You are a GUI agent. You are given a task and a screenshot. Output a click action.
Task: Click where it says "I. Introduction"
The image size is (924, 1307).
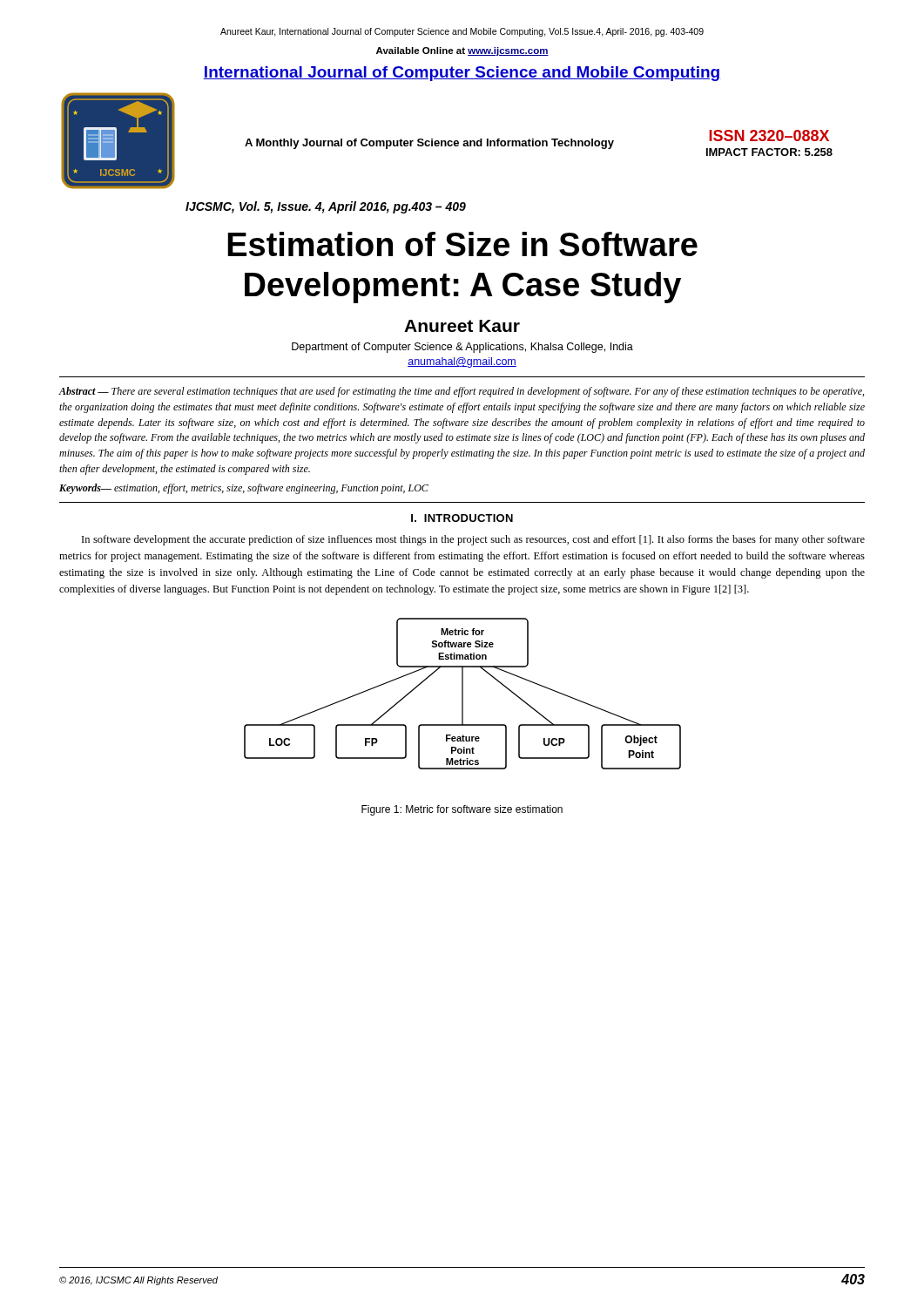pos(462,518)
